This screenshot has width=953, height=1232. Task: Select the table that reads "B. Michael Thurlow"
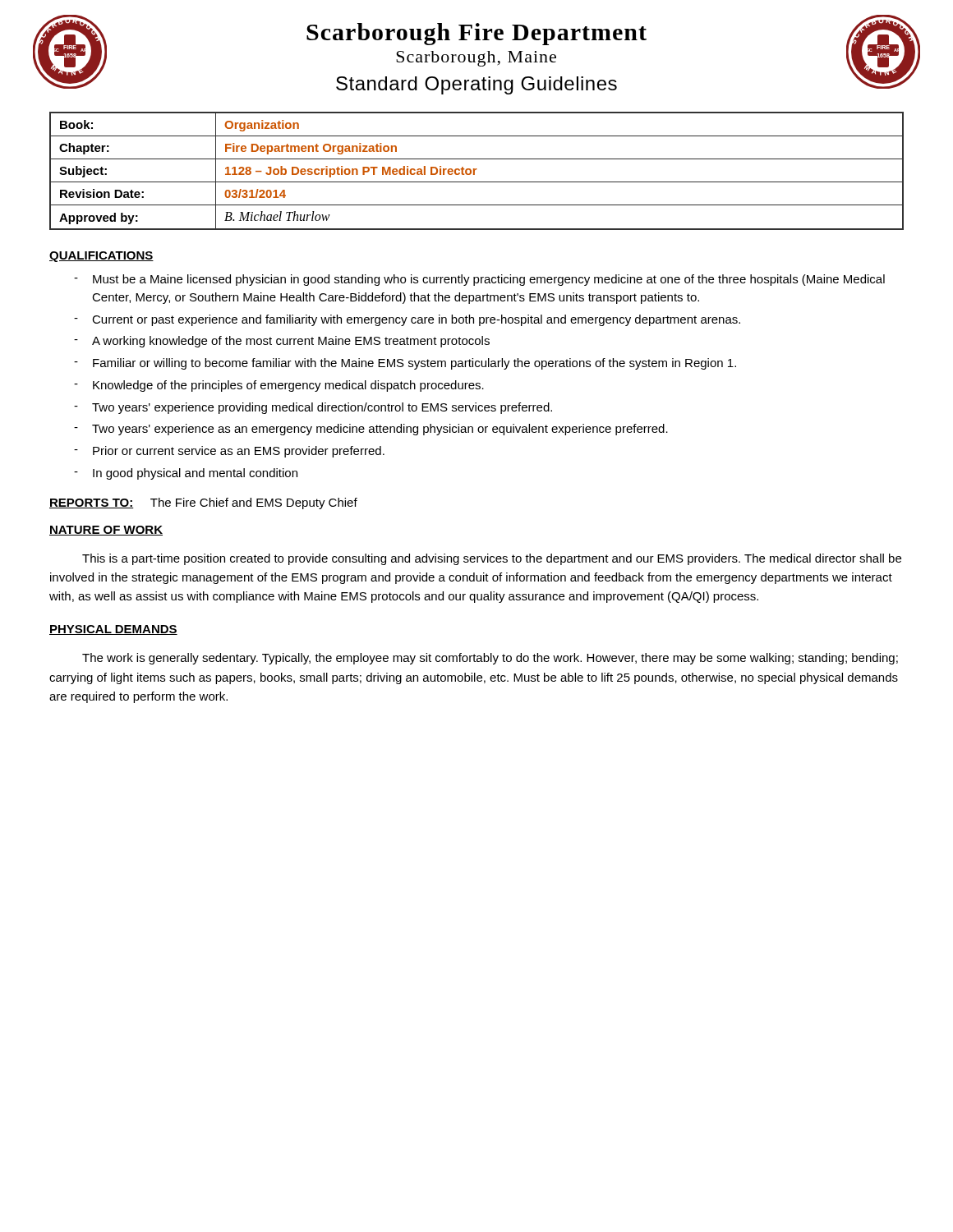pyautogui.click(x=476, y=171)
